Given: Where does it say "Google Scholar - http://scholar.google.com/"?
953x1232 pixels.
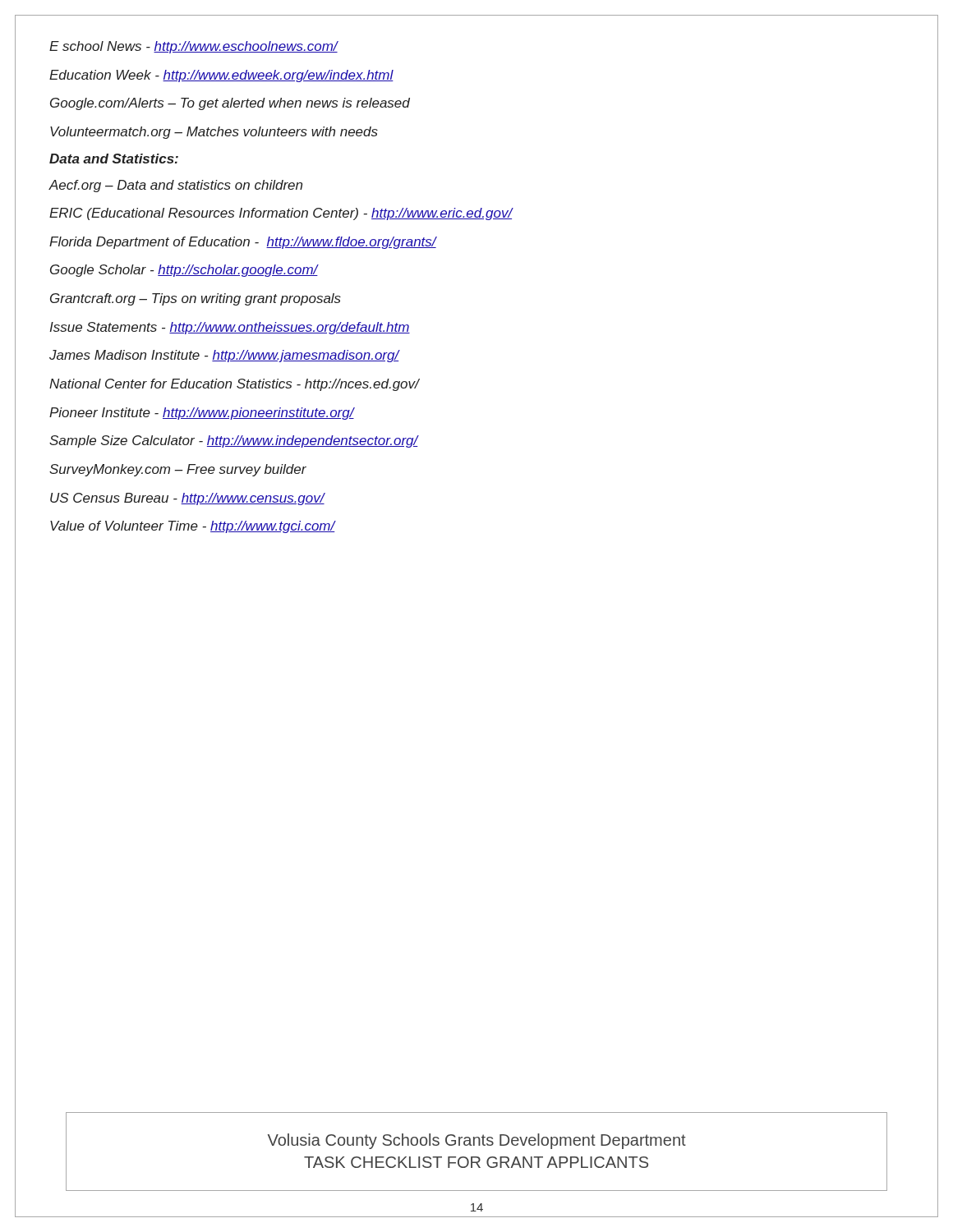Looking at the screenshot, I should click(x=183, y=270).
